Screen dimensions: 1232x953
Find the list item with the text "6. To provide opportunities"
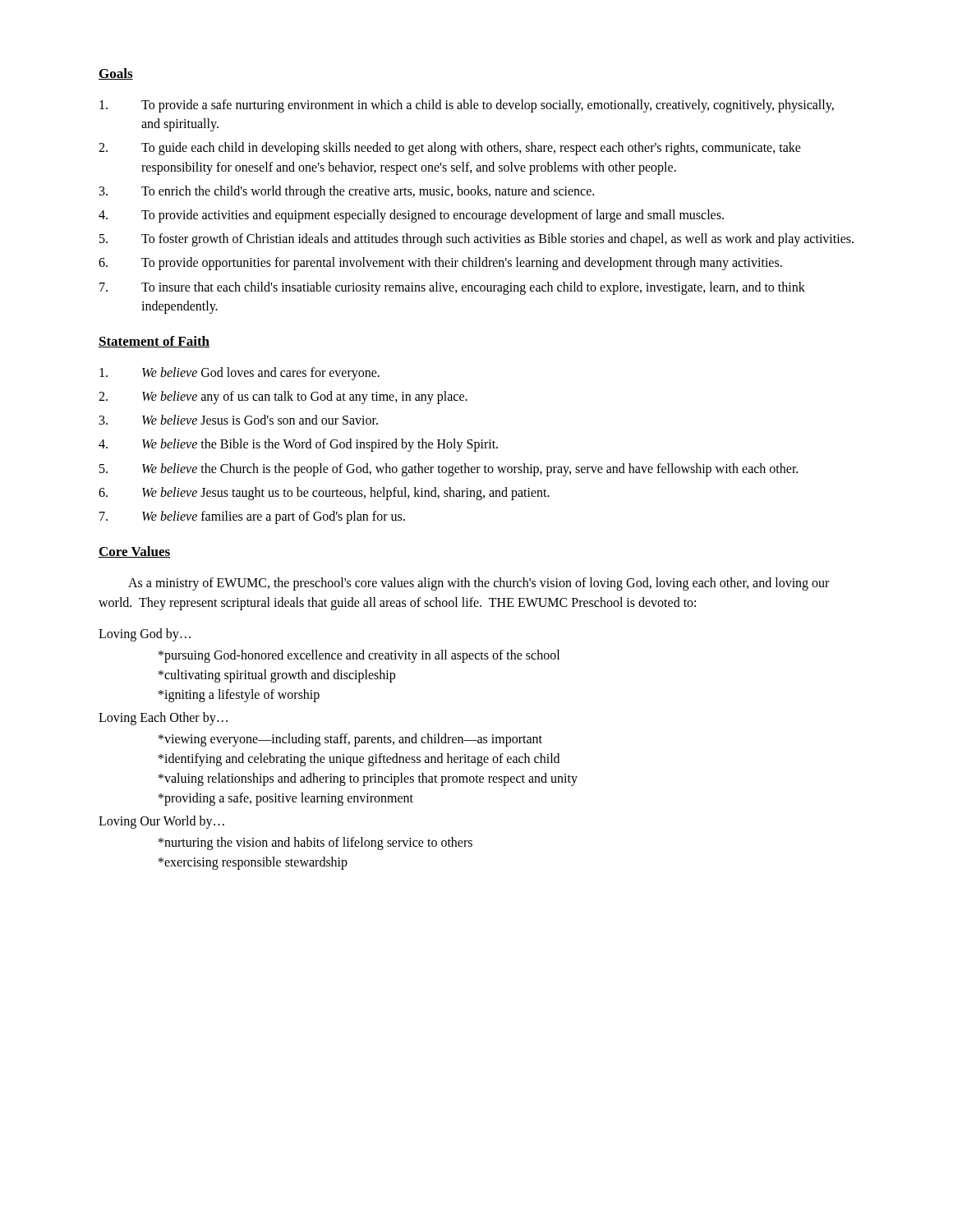(x=476, y=263)
